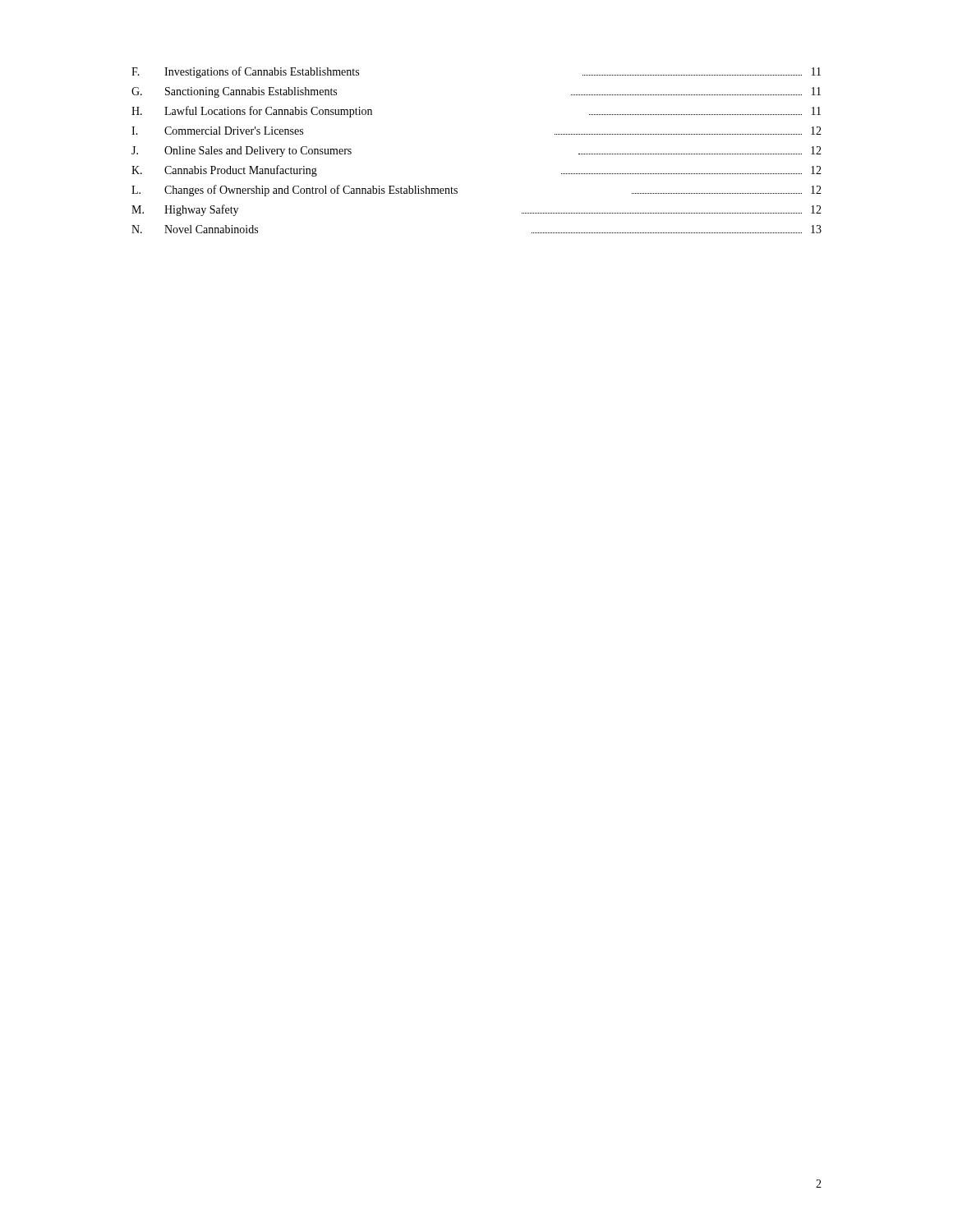
Task: Click on the list item with the text "H. Lawful Locations for Cannabis"
Action: point(267,111)
